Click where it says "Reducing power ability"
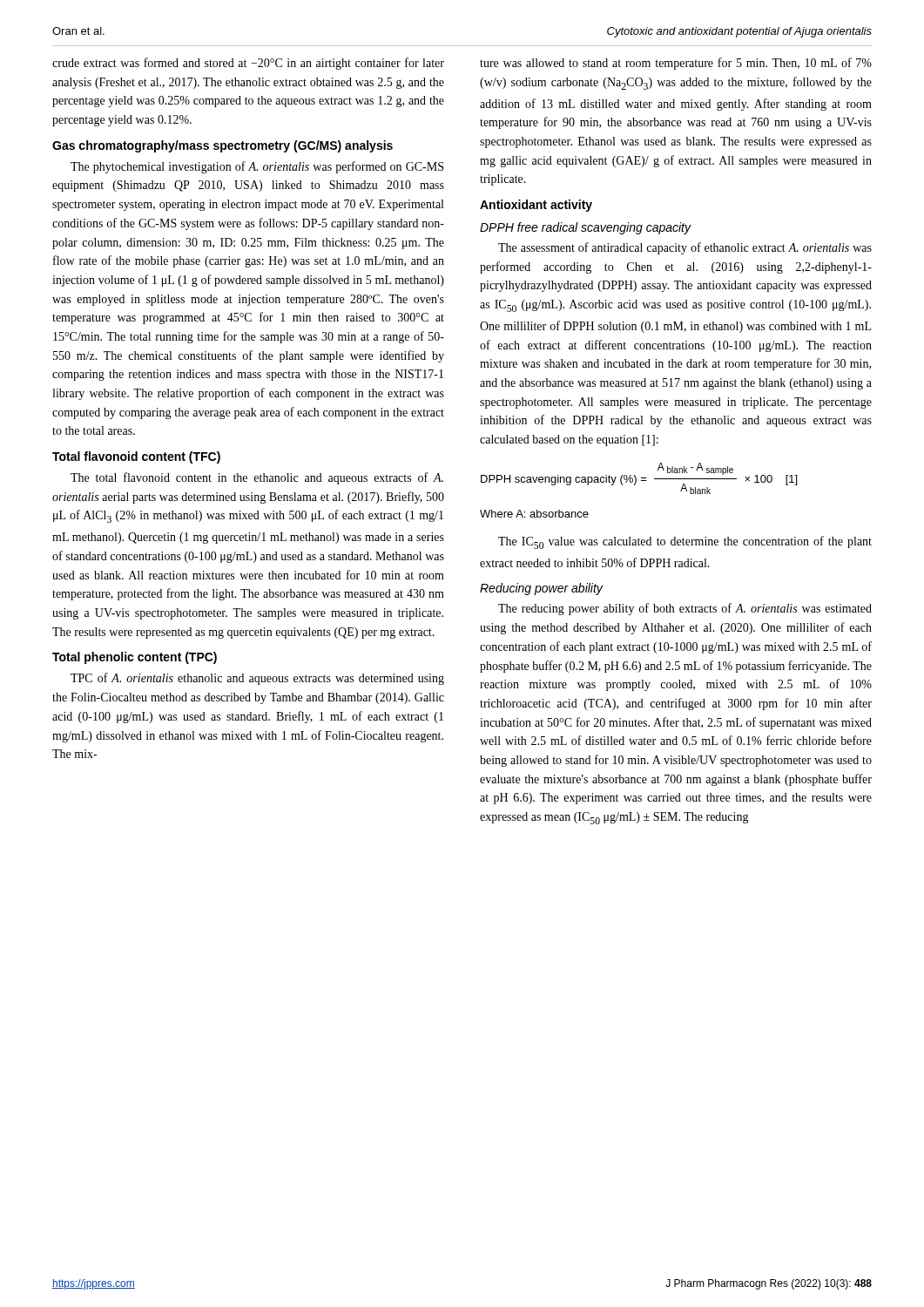This screenshot has width=924, height=1307. point(541,589)
